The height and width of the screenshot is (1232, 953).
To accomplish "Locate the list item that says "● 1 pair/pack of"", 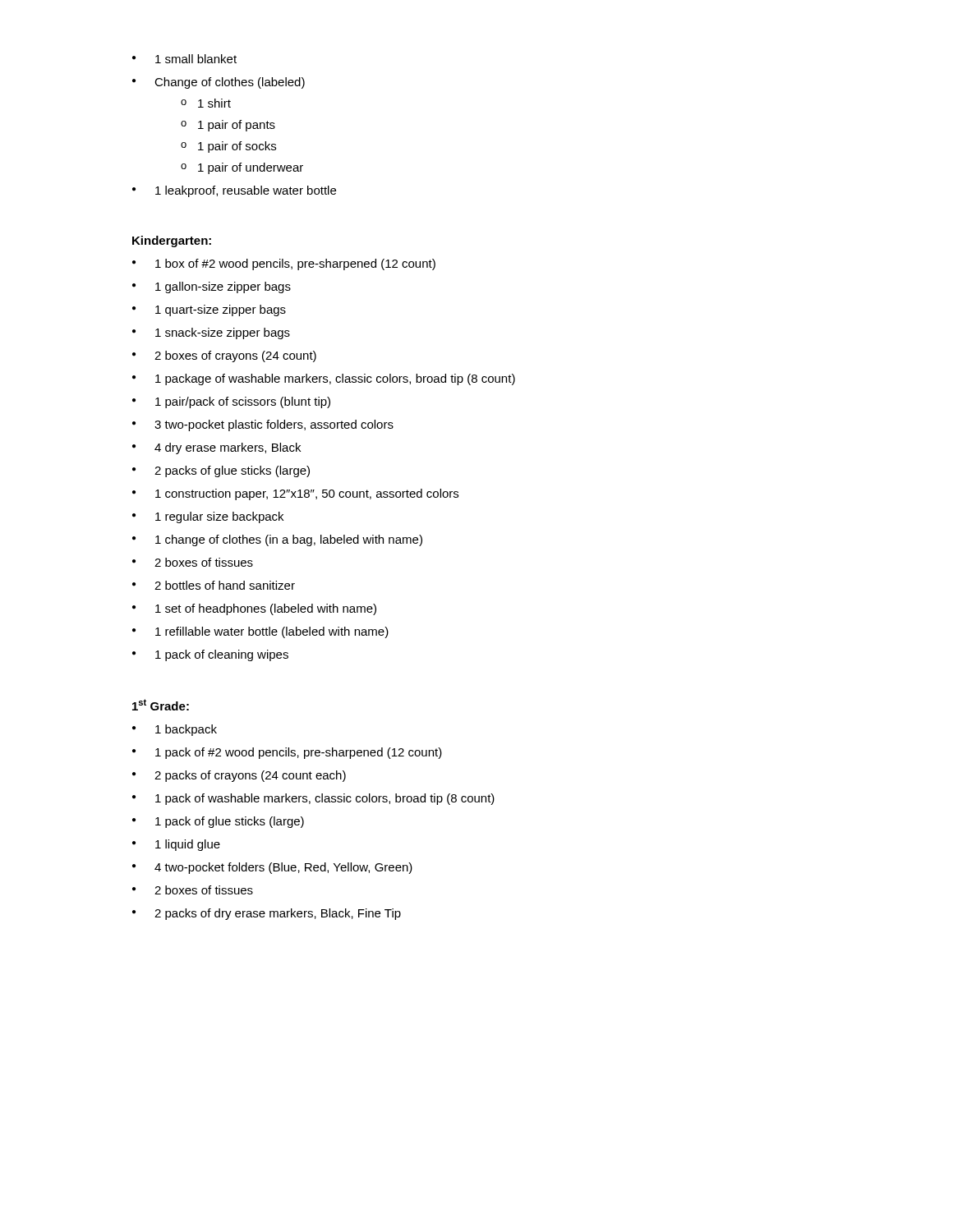I will click(x=231, y=400).
